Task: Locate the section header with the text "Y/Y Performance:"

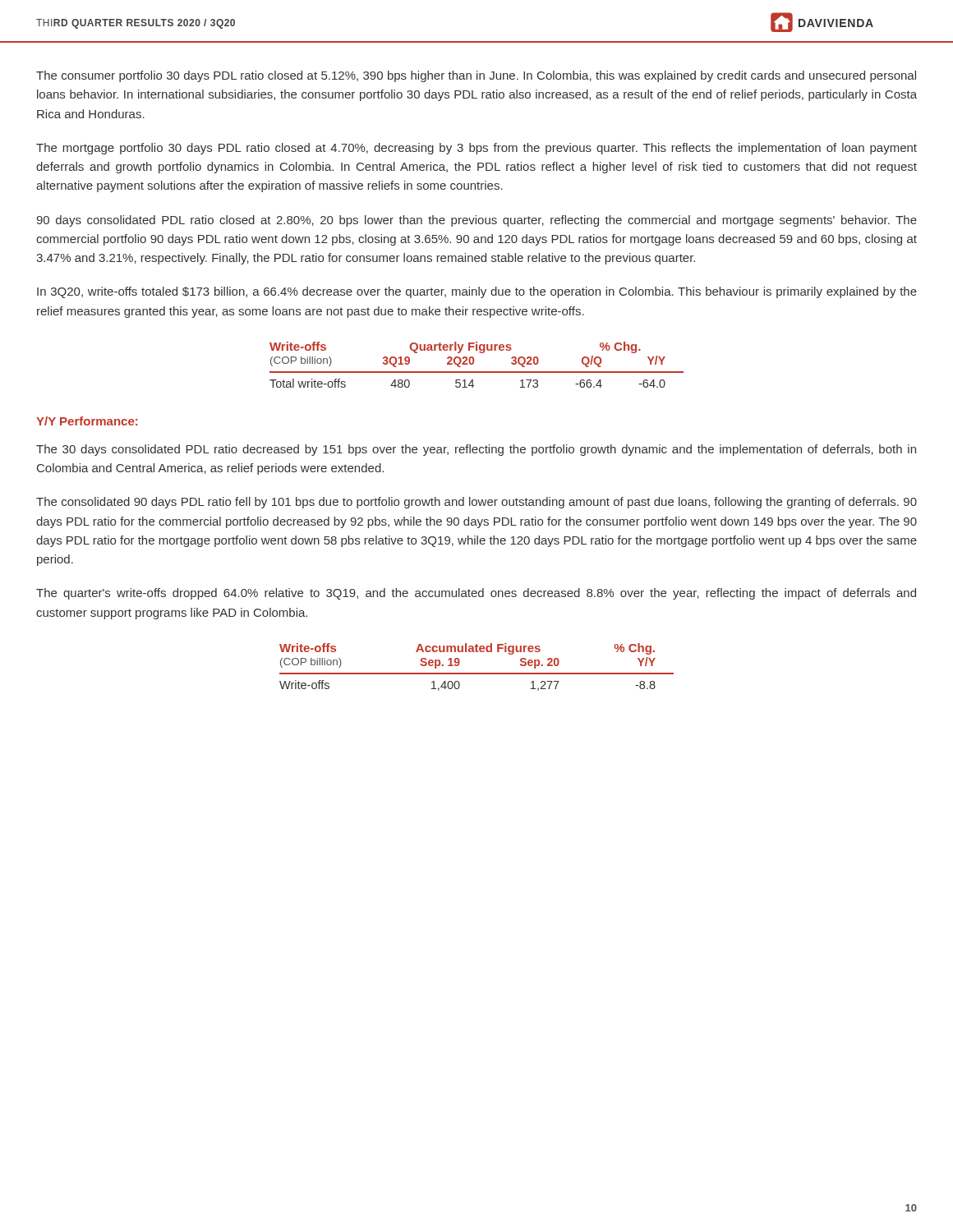Action: pyautogui.click(x=87, y=421)
